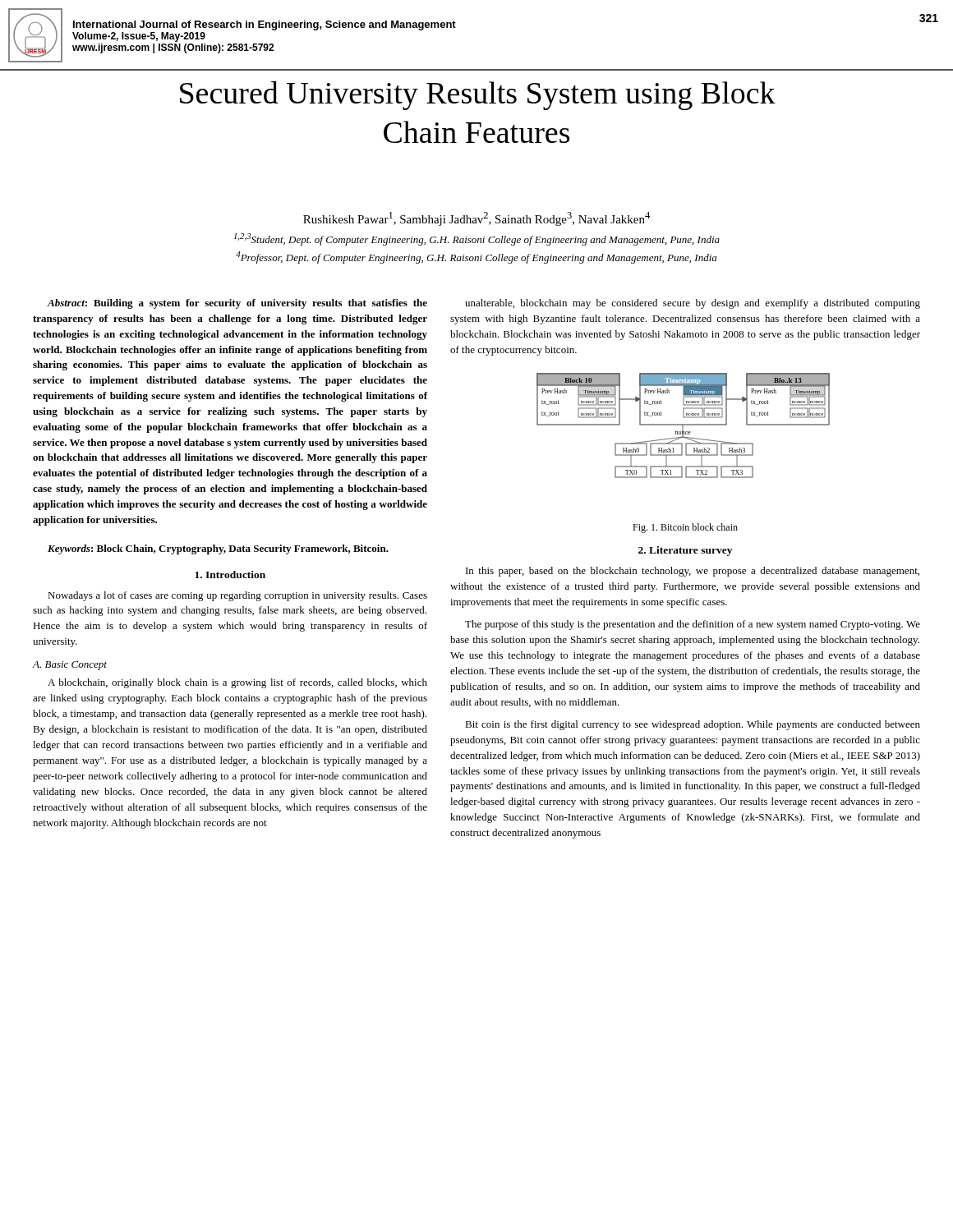This screenshot has height=1232, width=953.
Task: Locate the schematic
Action: (x=685, y=443)
